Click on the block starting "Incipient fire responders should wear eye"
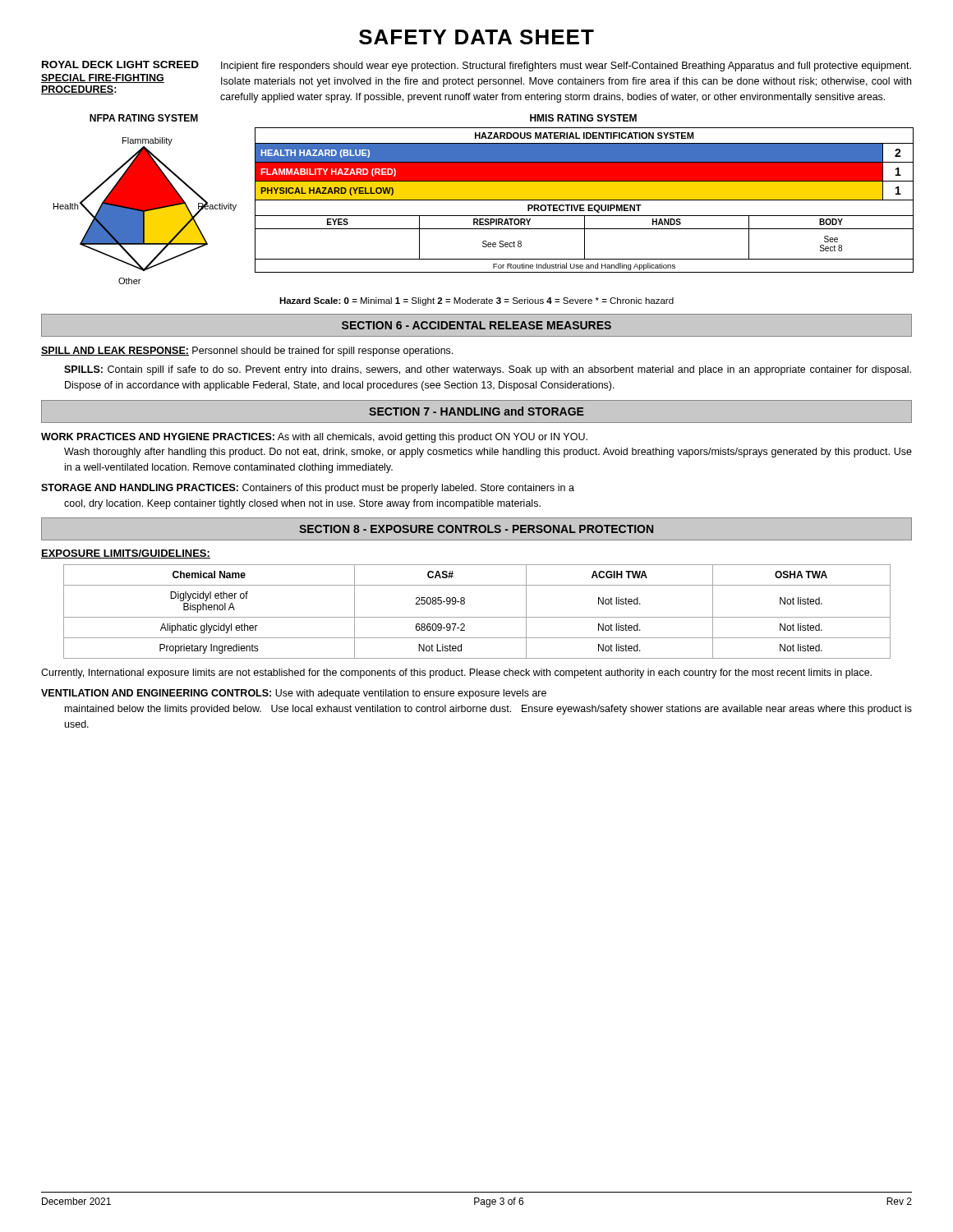This screenshot has height=1232, width=953. 566,81
